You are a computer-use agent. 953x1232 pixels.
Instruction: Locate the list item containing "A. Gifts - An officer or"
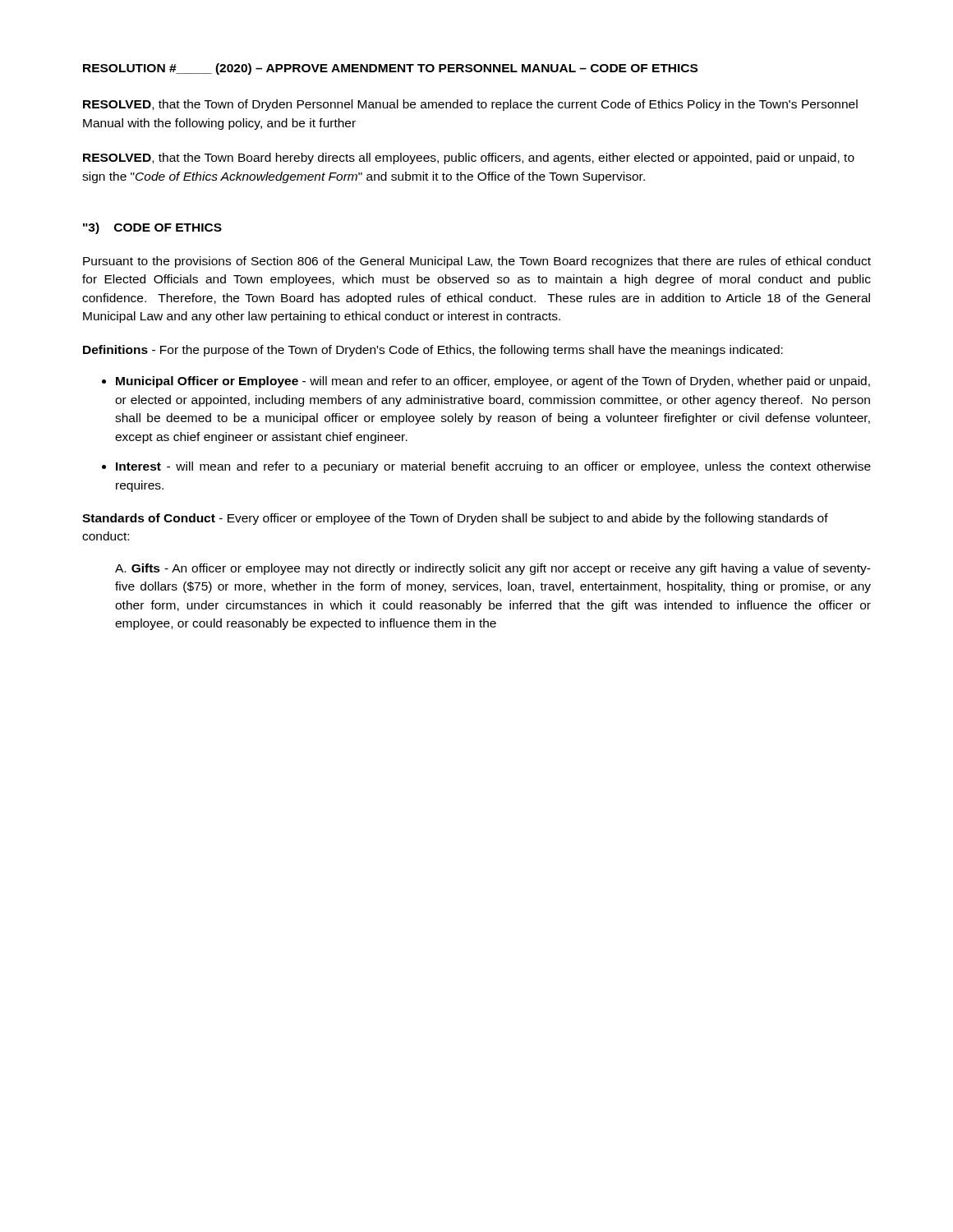pos(493,596)
